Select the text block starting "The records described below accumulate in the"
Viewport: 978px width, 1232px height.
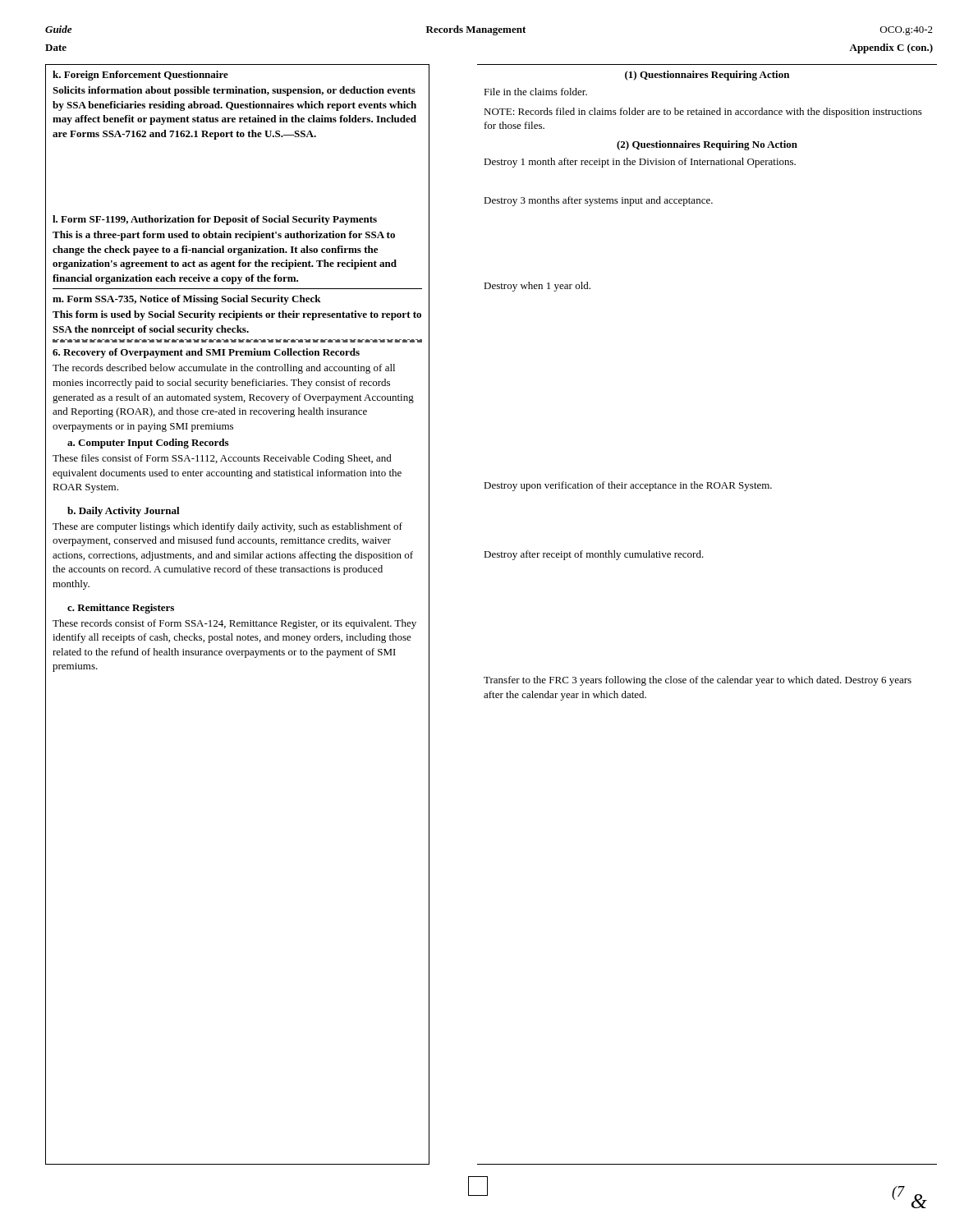point(233,397)
